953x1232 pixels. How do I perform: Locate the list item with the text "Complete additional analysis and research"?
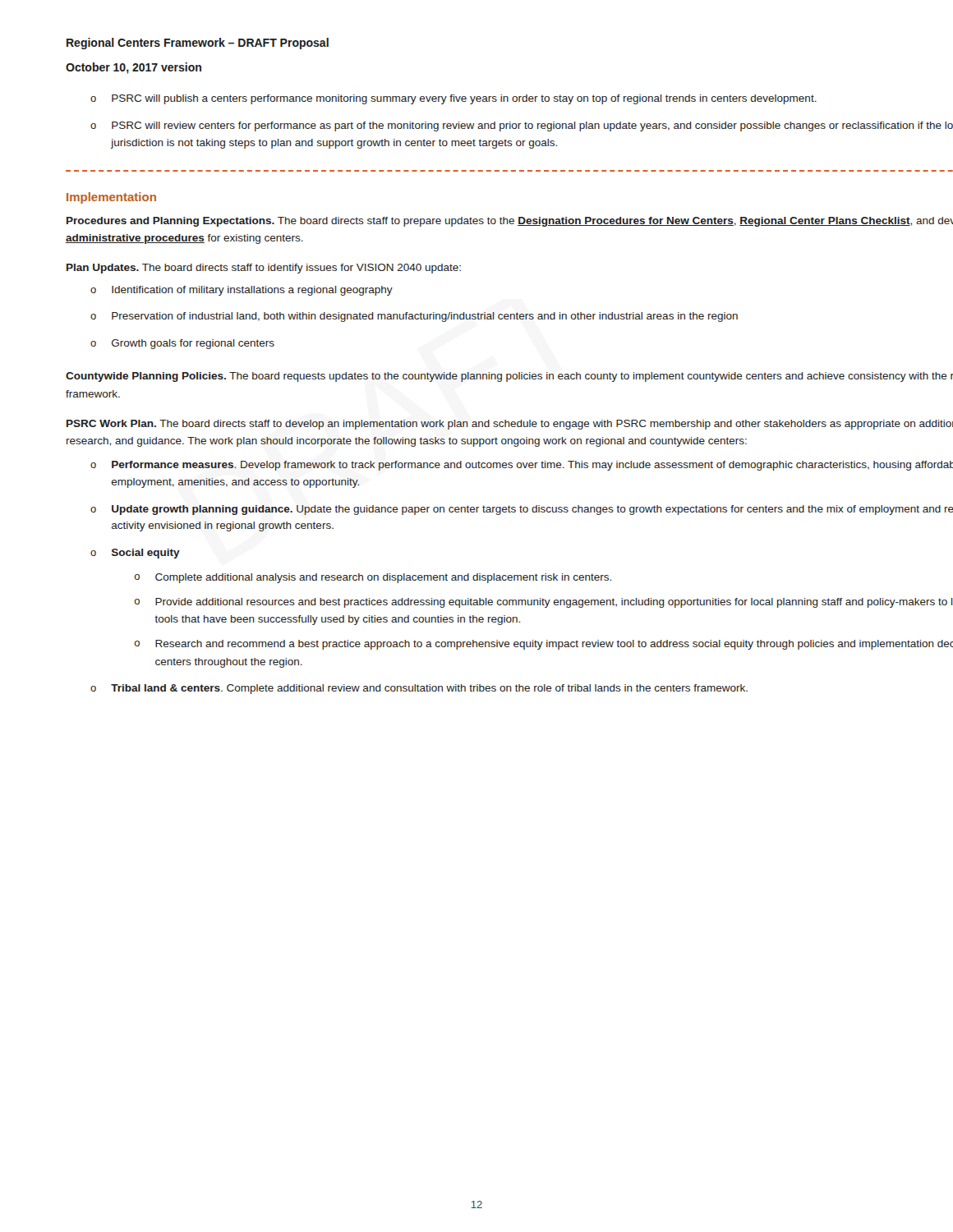pyautogui.click(x=384, y=577)
